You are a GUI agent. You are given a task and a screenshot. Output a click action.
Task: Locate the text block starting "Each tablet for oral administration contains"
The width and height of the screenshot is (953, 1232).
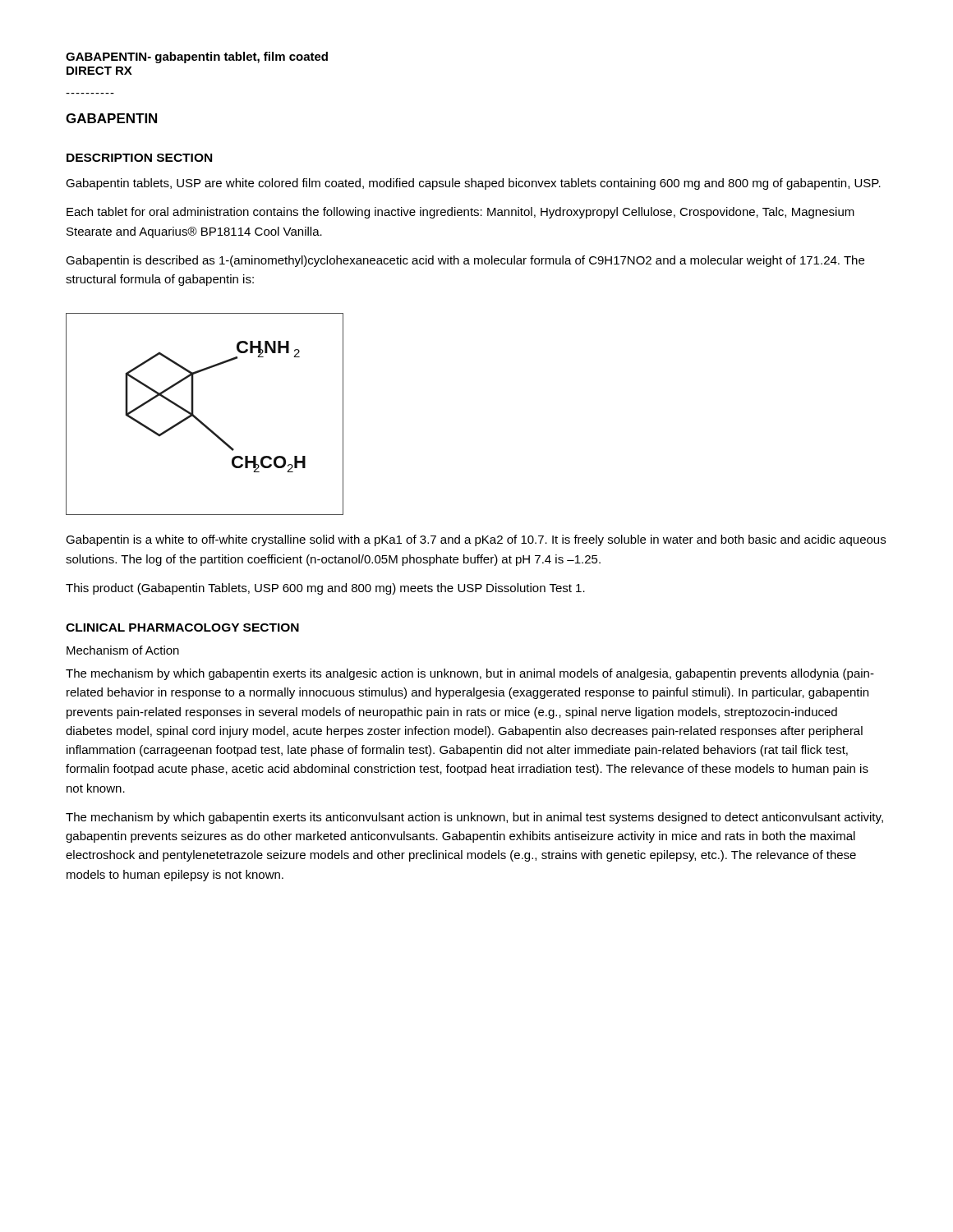click(460, 221)
